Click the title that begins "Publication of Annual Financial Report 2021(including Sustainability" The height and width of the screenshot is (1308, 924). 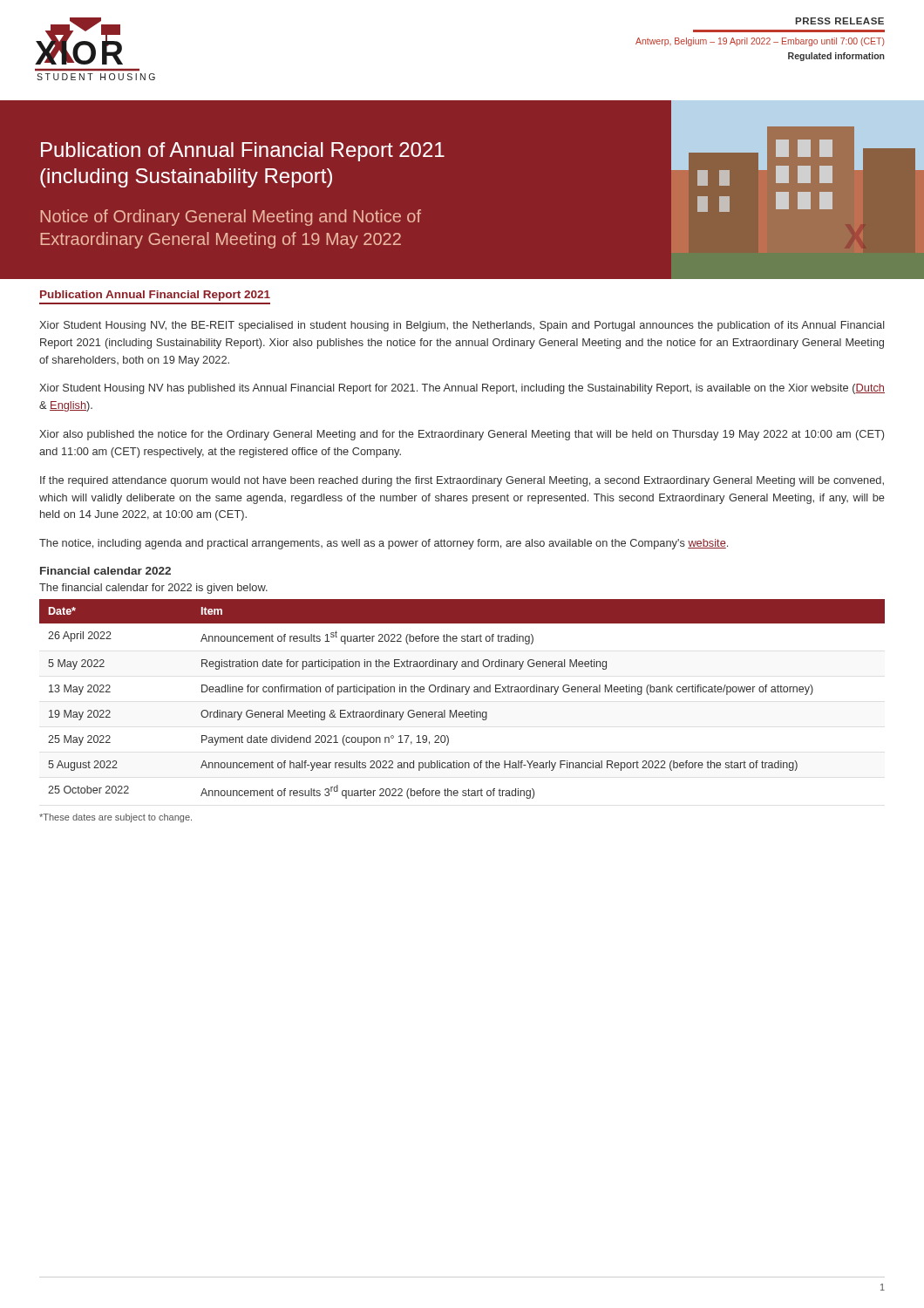pyautogui.click(x=243, y=152)
